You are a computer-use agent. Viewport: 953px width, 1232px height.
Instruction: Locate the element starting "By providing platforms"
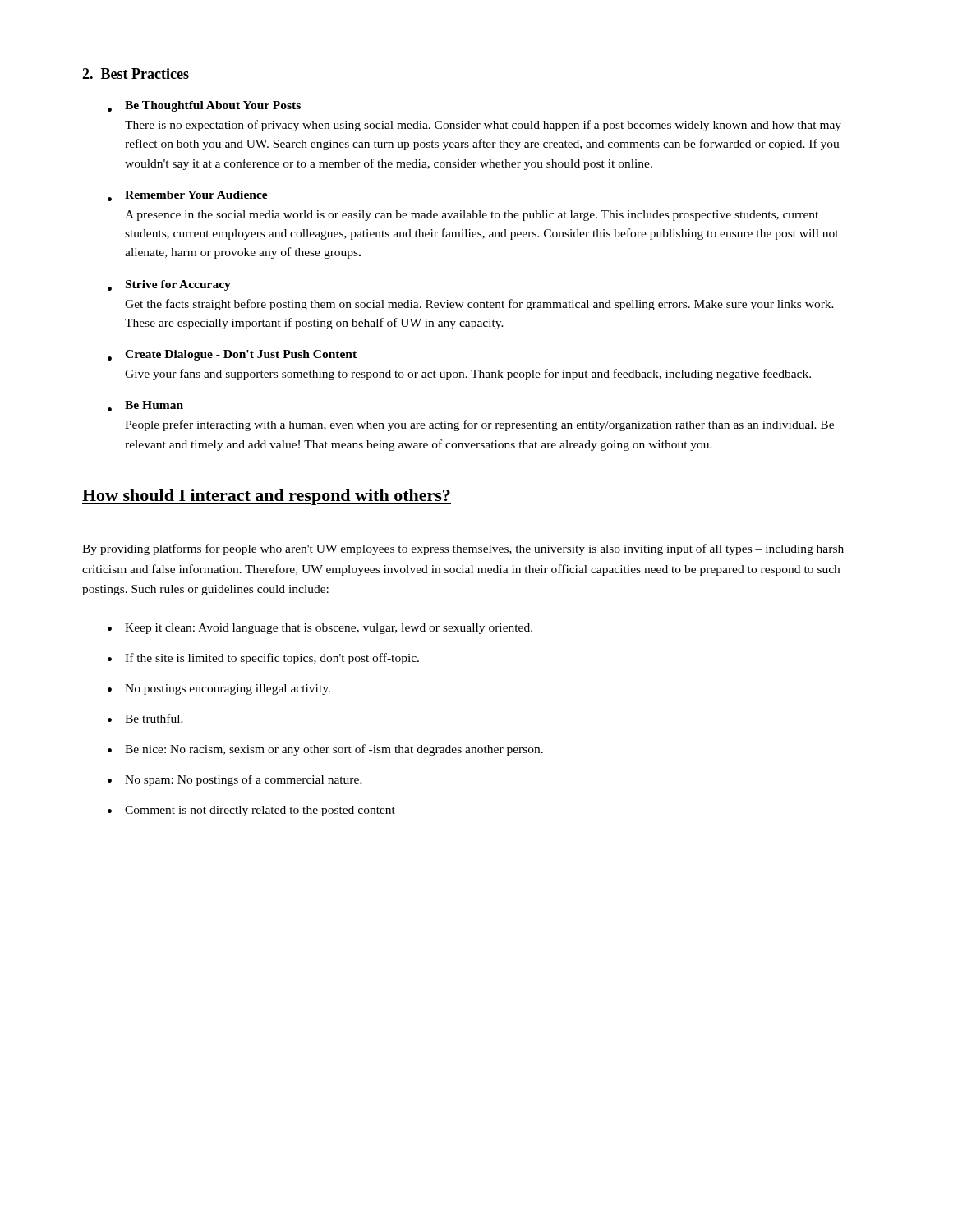[x=463, y=568]
